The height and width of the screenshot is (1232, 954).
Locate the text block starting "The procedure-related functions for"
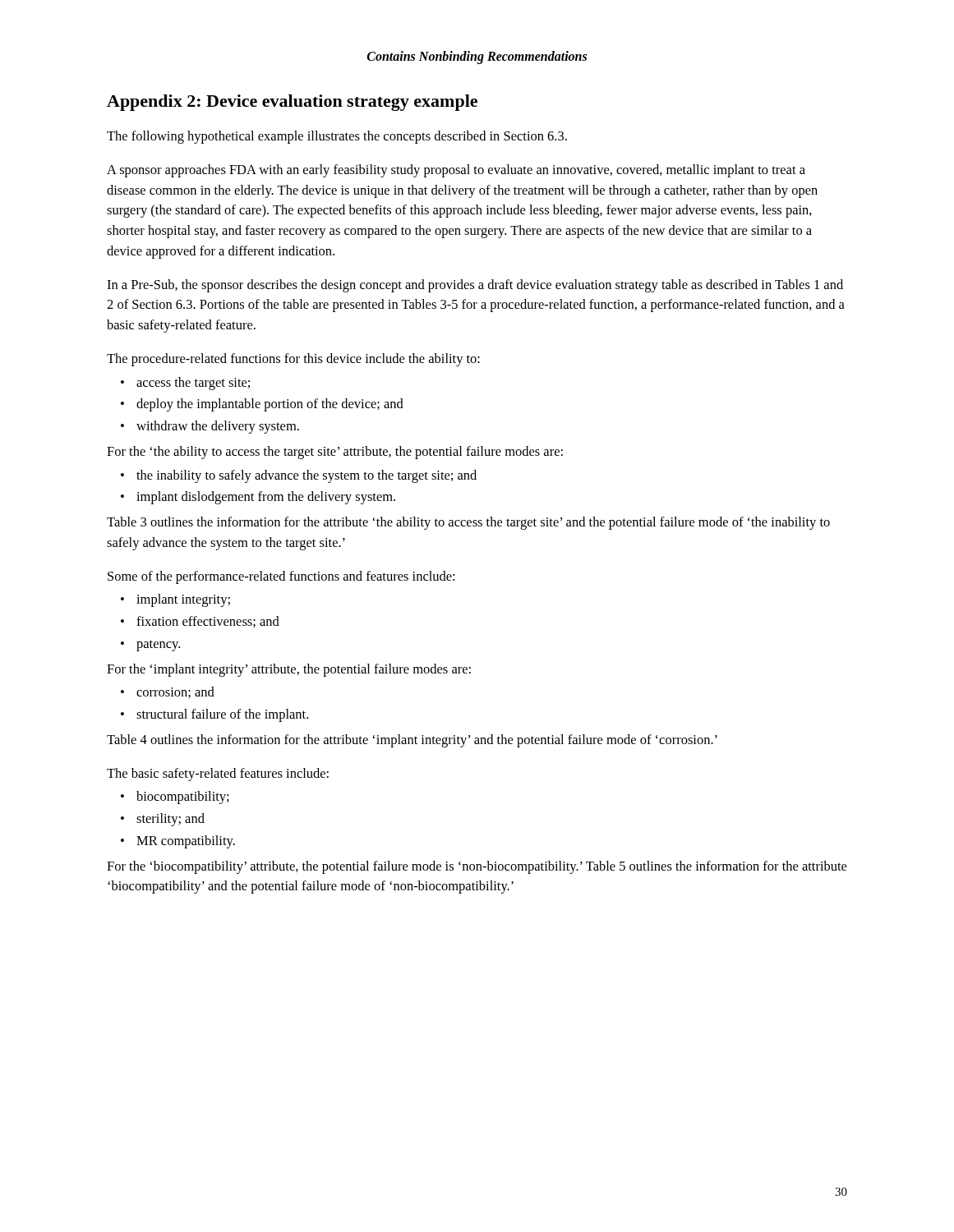point(294,358)
